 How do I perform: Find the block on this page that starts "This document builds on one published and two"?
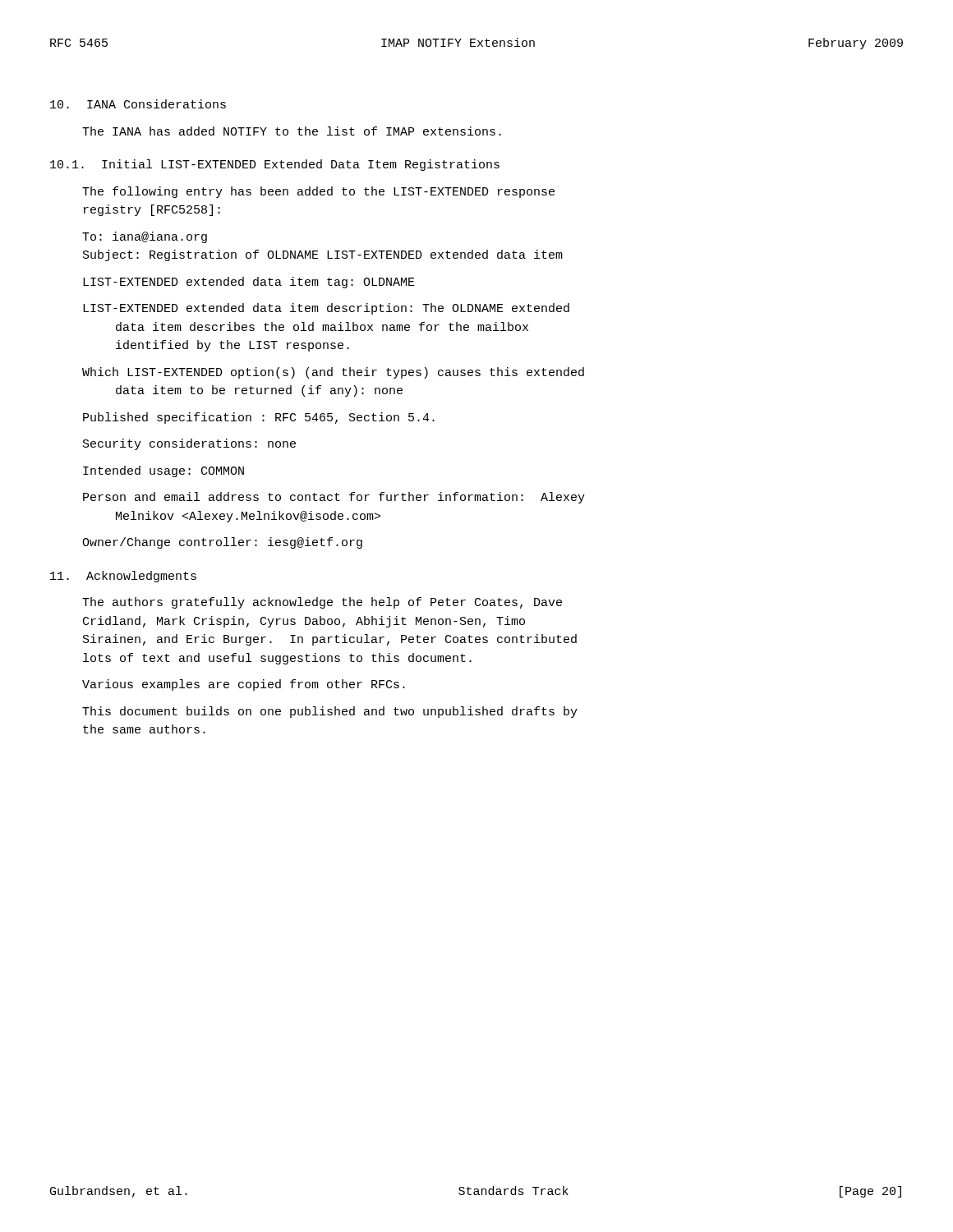(x=493, y=722)
